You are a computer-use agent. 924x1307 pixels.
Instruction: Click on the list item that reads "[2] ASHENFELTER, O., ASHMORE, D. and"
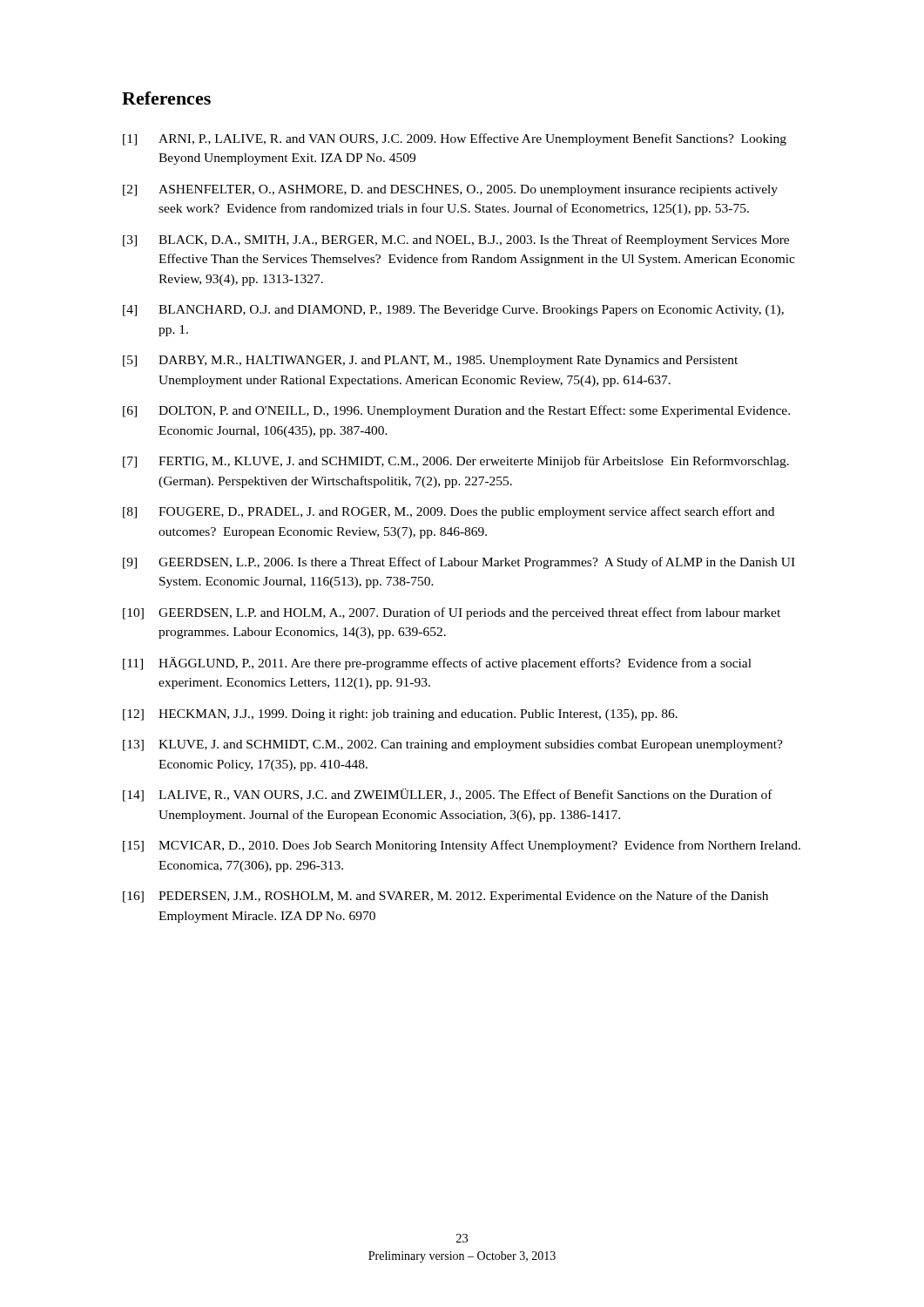click(x=462, y=199)
